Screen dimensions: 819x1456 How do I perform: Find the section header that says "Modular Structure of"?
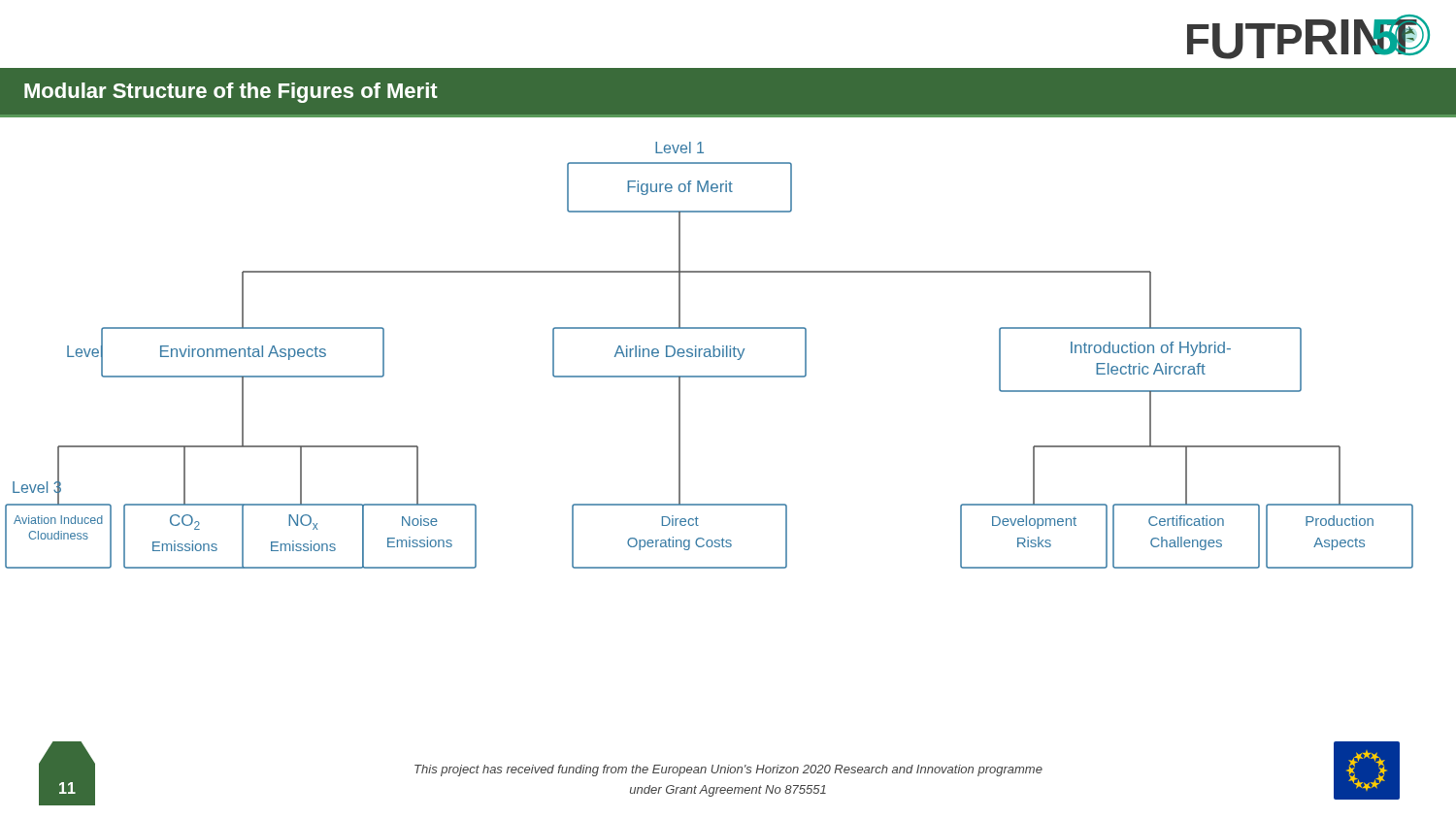[230, 91]
